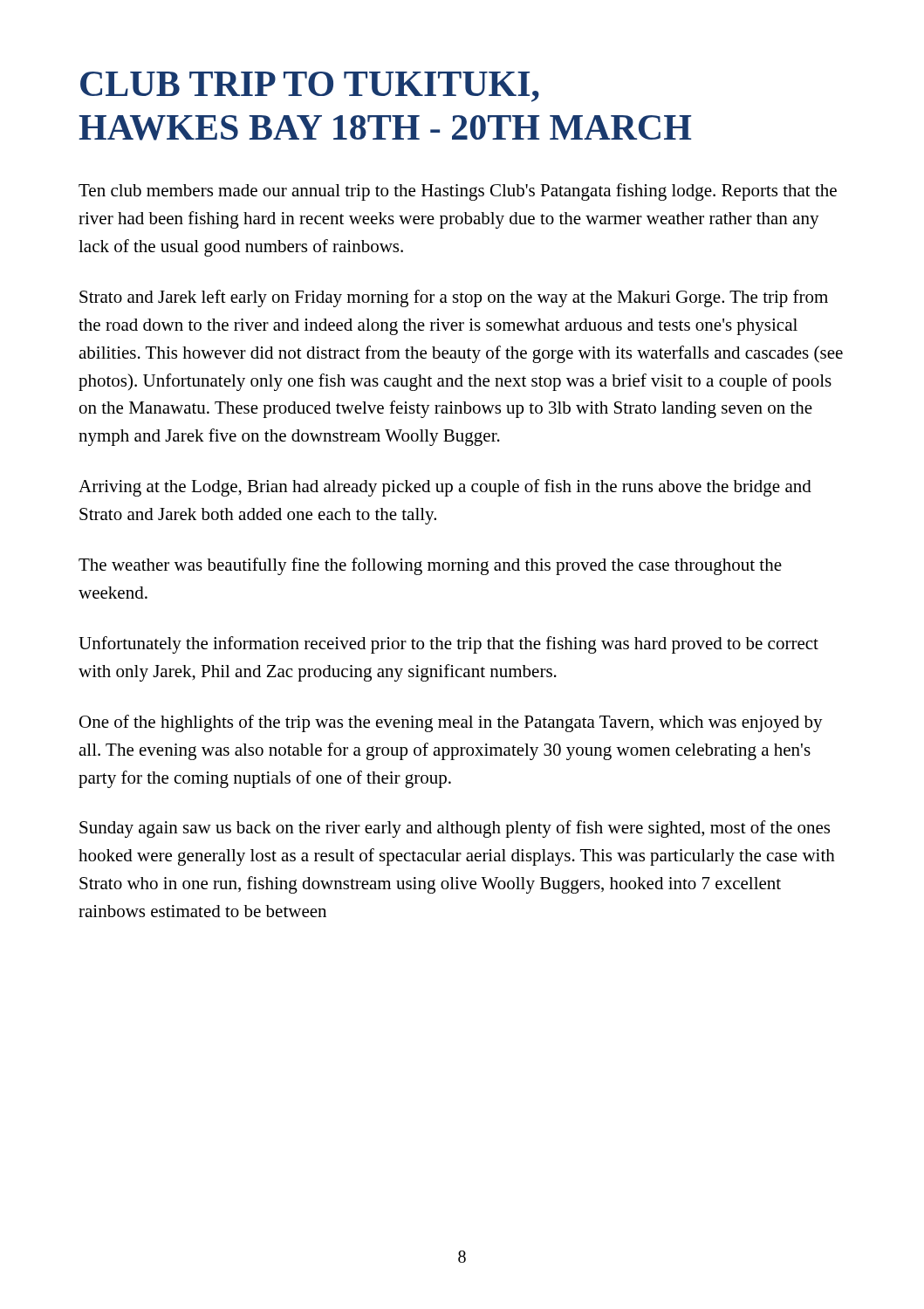Find the title with the text "CLUB TRIP TO TUKITUKI,HAWKES"
Viewport: 924px width, 1309px height.
[462, 106]
